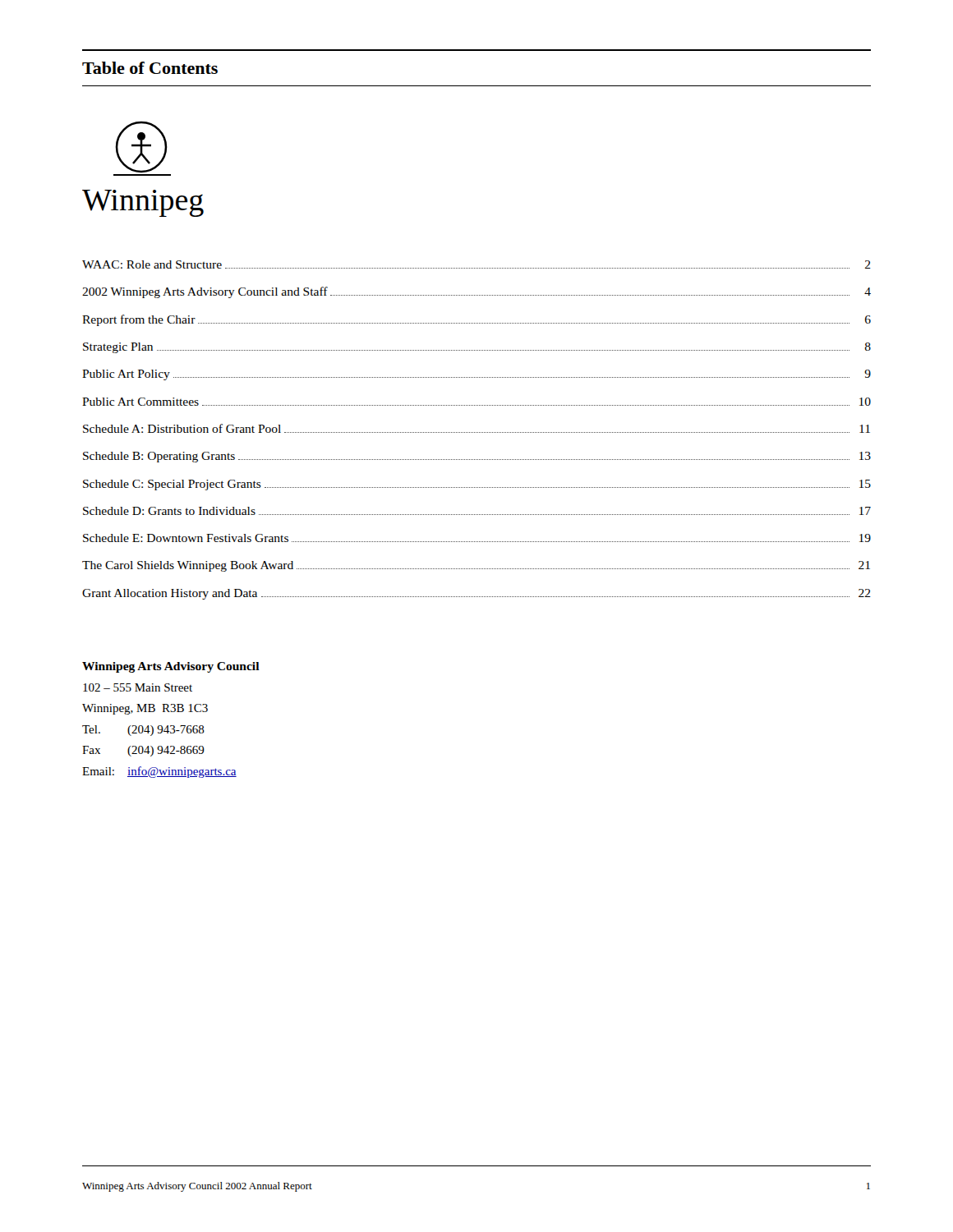Where does it say "Report from the Chair 6"?
Image resolution: width=953 pixels, height=1232 pixels.
coord(476,319)
